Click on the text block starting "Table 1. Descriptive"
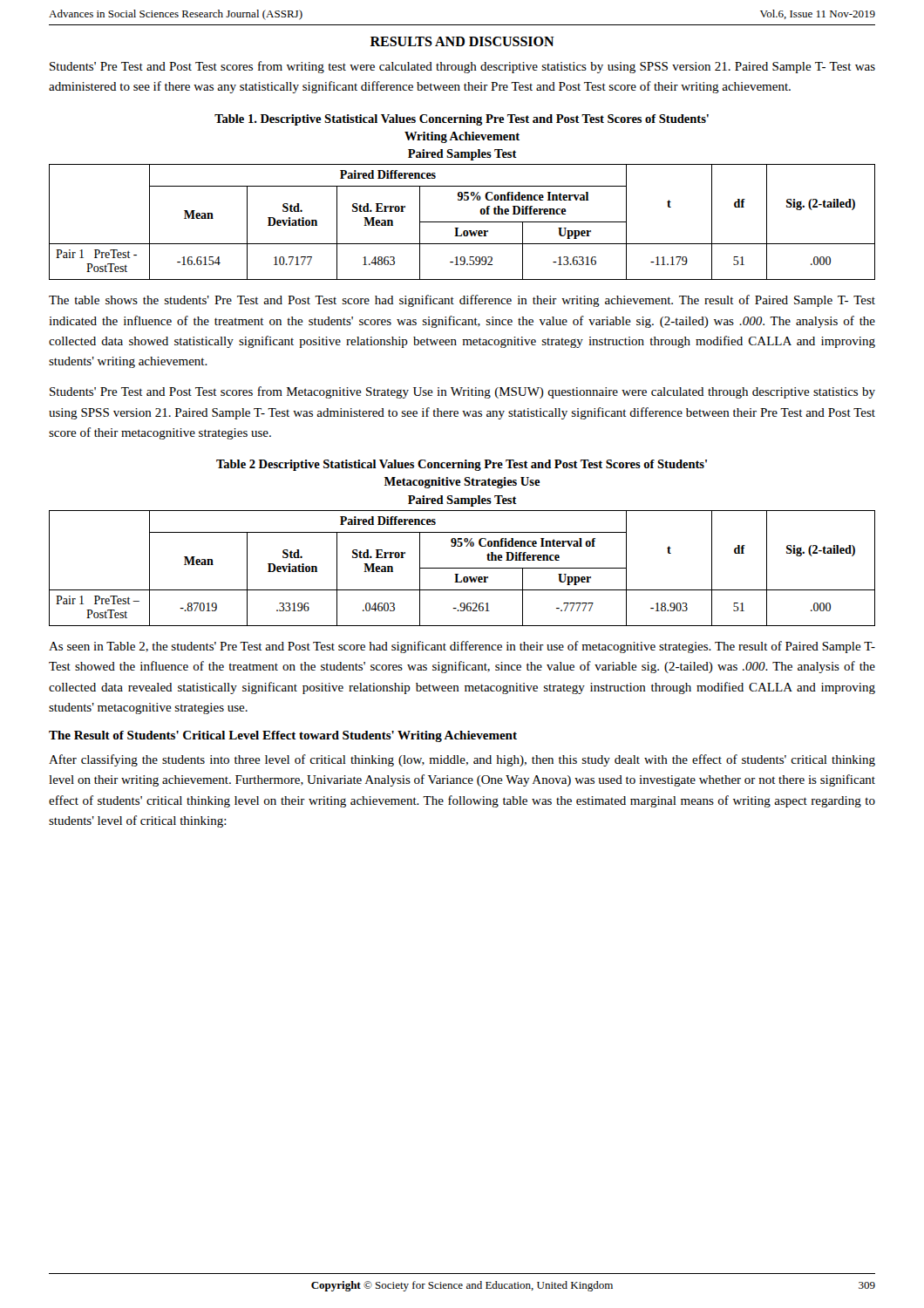This screenshot has width=924, height=1308. [462, 136]
